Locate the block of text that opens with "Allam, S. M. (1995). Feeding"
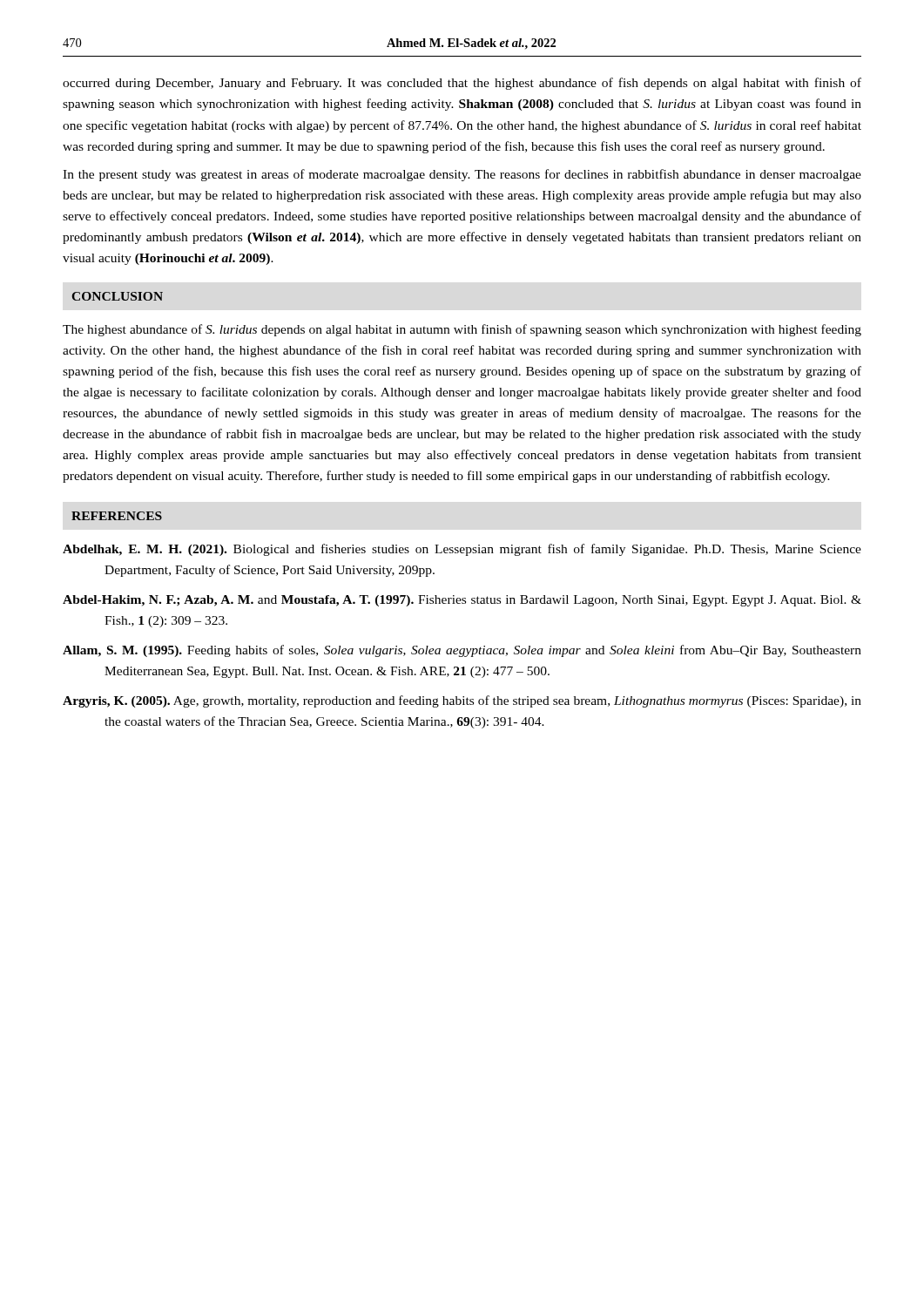The width and height of the screenshot is (924, 1307). pyautogui.click(x=462, y=660)
